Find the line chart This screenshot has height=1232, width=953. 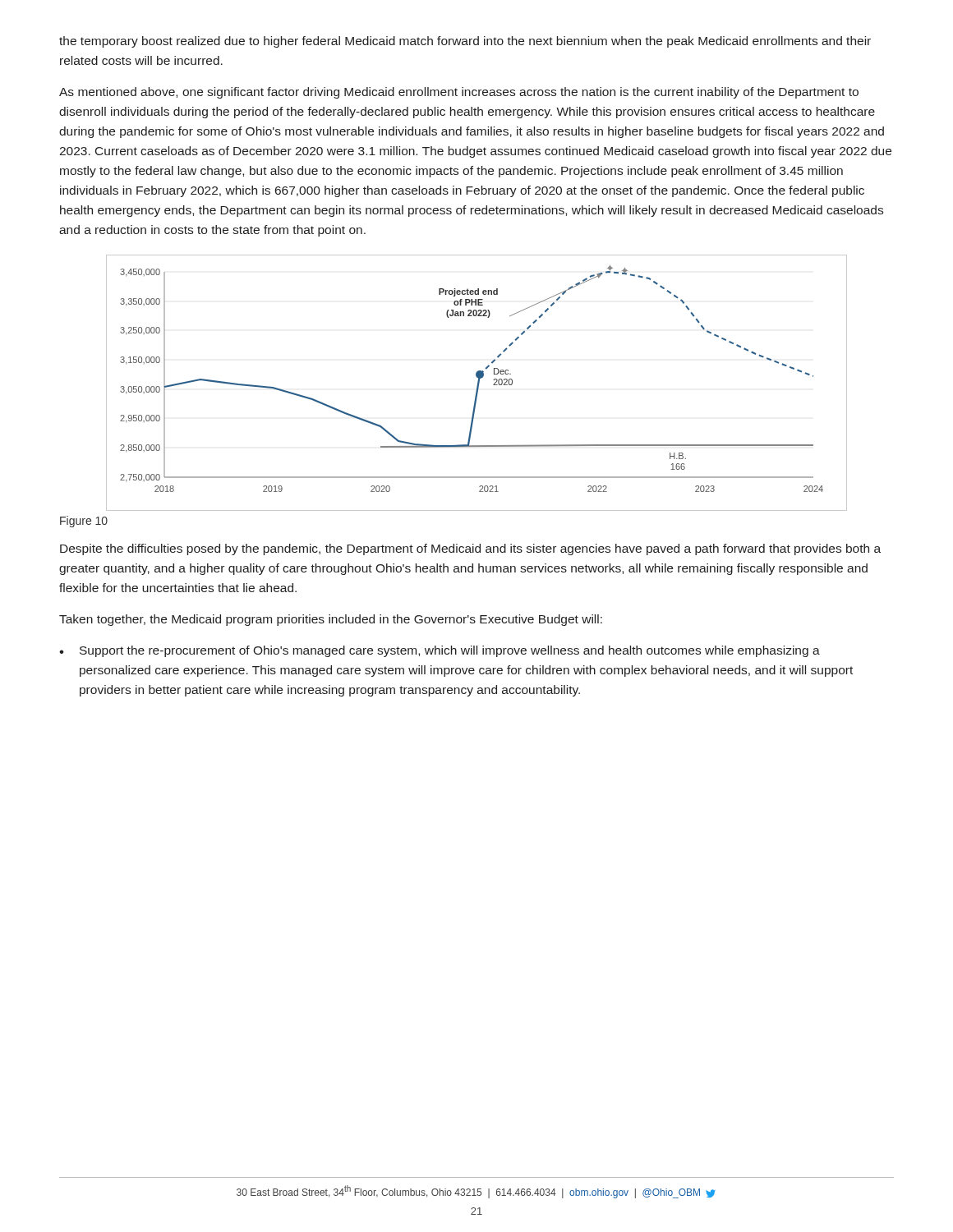coord(476,383)
